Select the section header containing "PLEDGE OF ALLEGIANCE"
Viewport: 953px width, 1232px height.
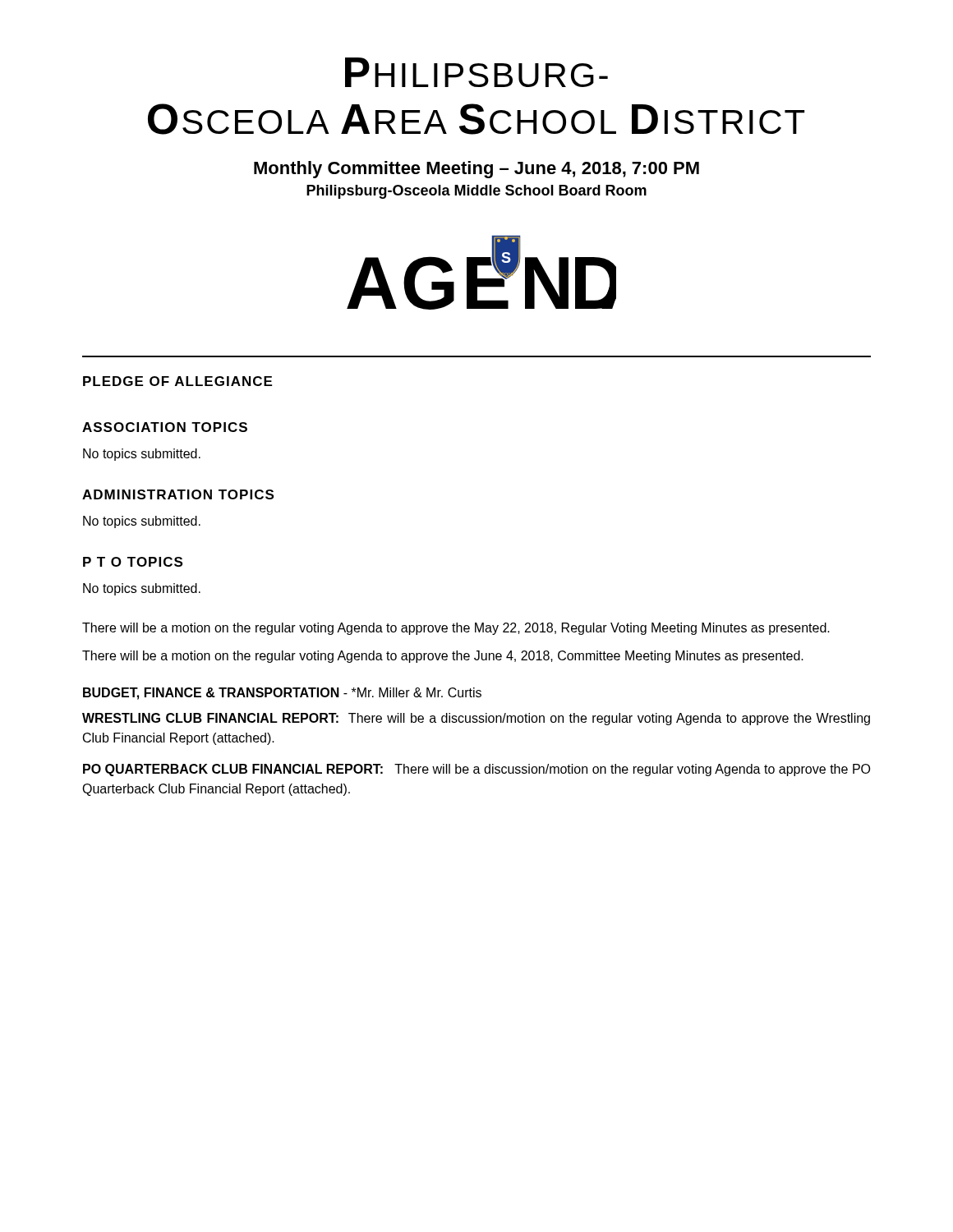coord(178,382)
